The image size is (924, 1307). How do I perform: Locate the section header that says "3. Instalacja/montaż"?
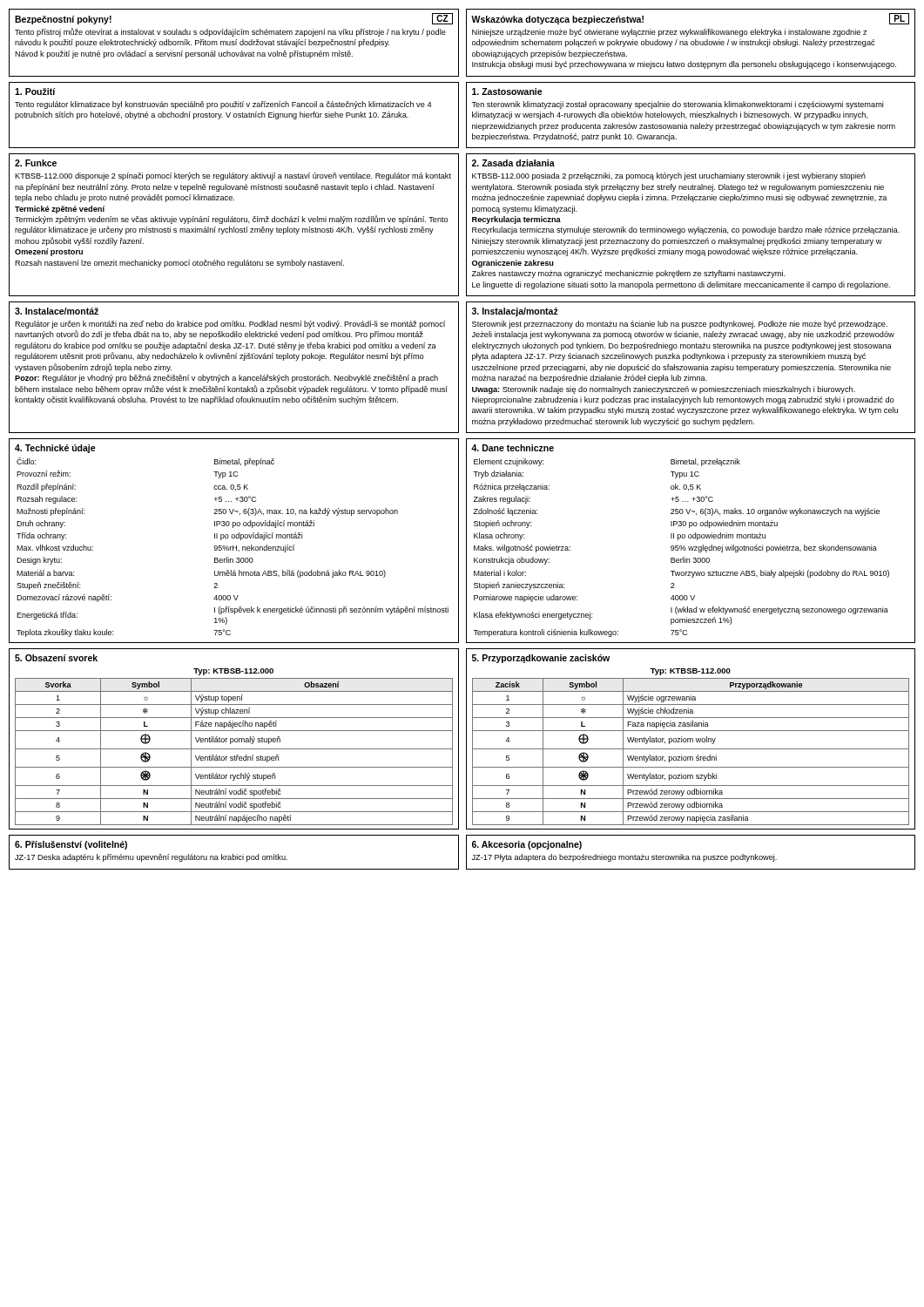pos(515,311)
